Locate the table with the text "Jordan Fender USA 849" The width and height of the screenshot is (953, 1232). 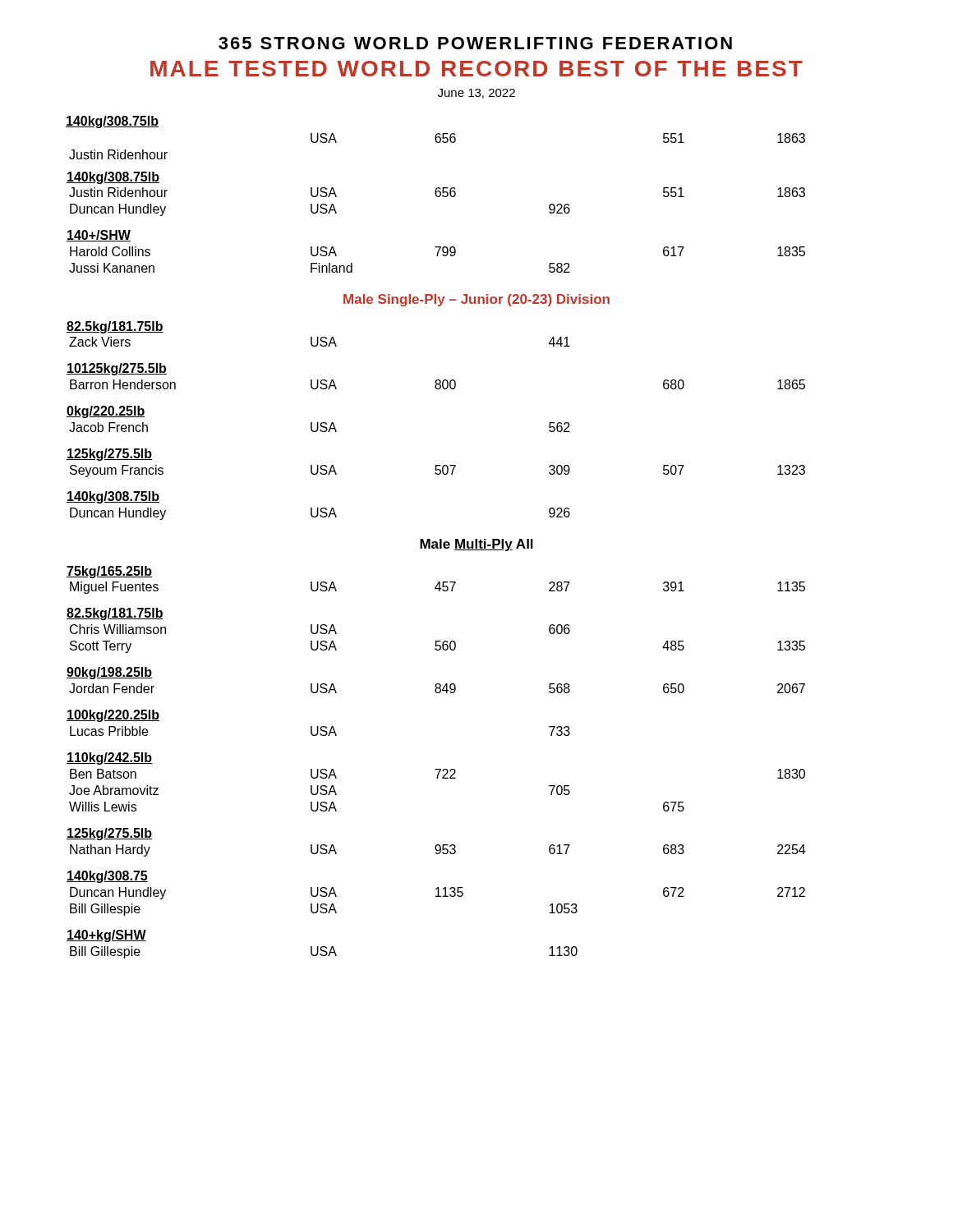pos(476,689)
